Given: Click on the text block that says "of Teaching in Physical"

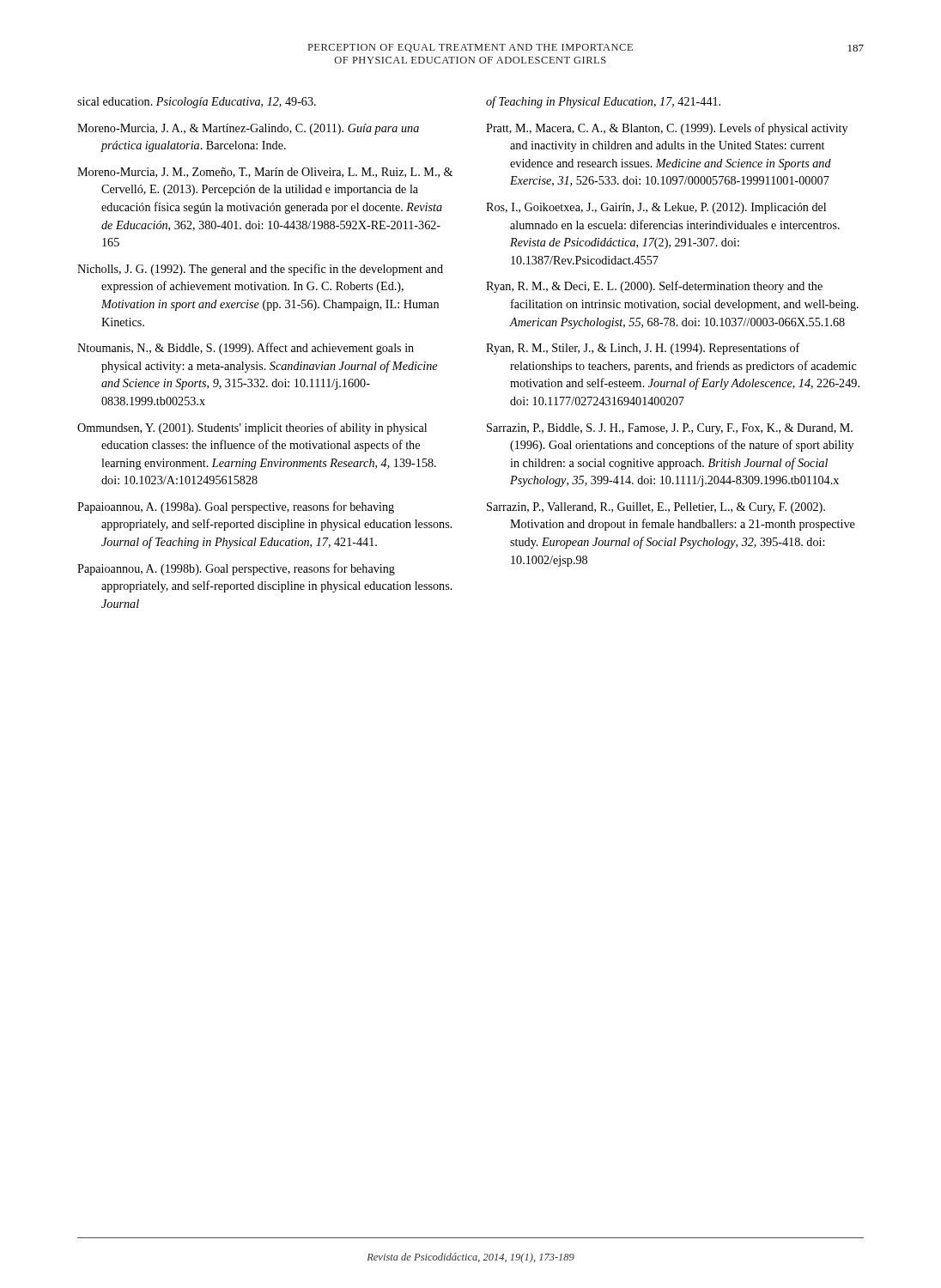Looking at the screenshot, I should click(x=604, y=101).
